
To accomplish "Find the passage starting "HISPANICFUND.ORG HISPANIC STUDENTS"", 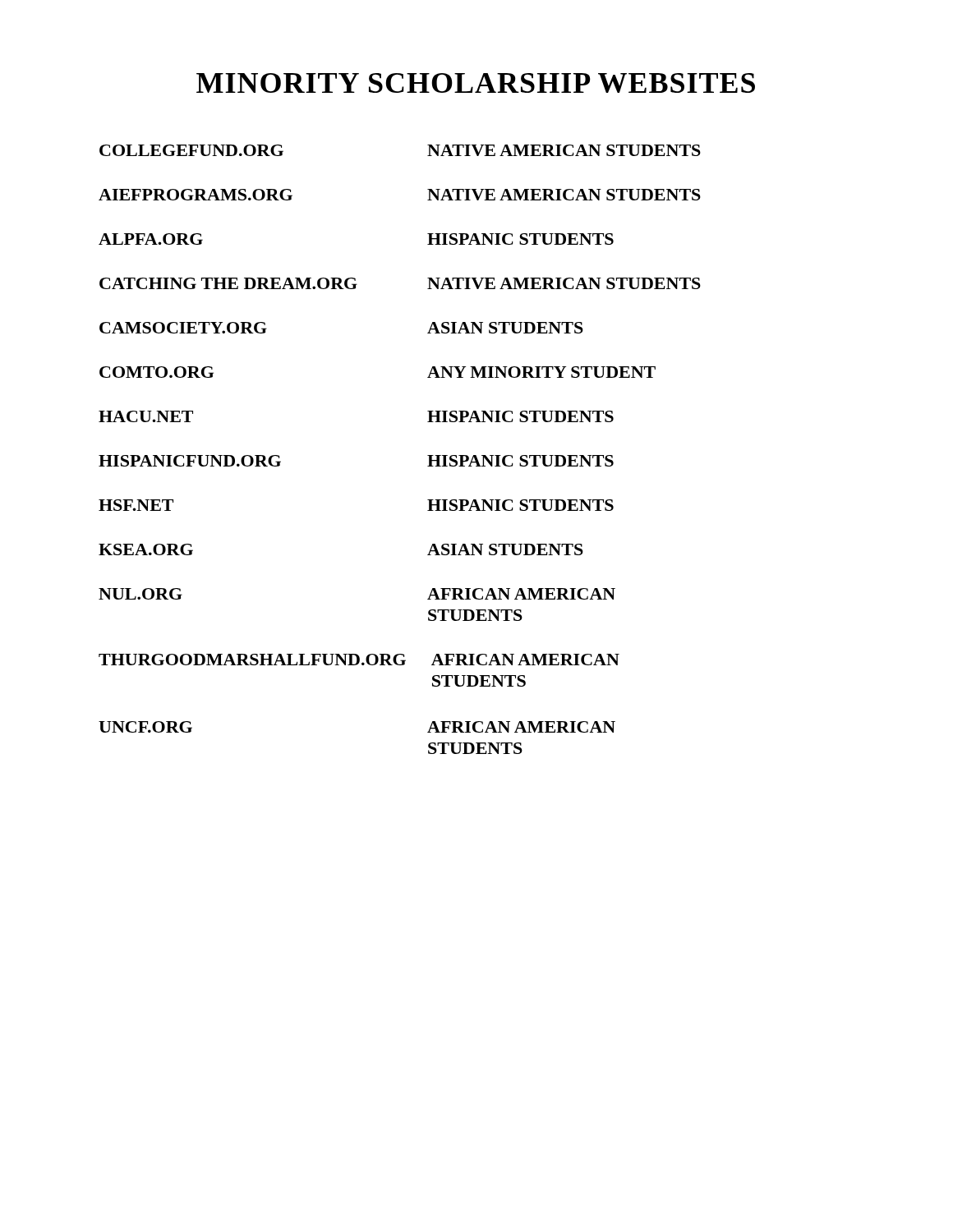I will coord(476,461).
